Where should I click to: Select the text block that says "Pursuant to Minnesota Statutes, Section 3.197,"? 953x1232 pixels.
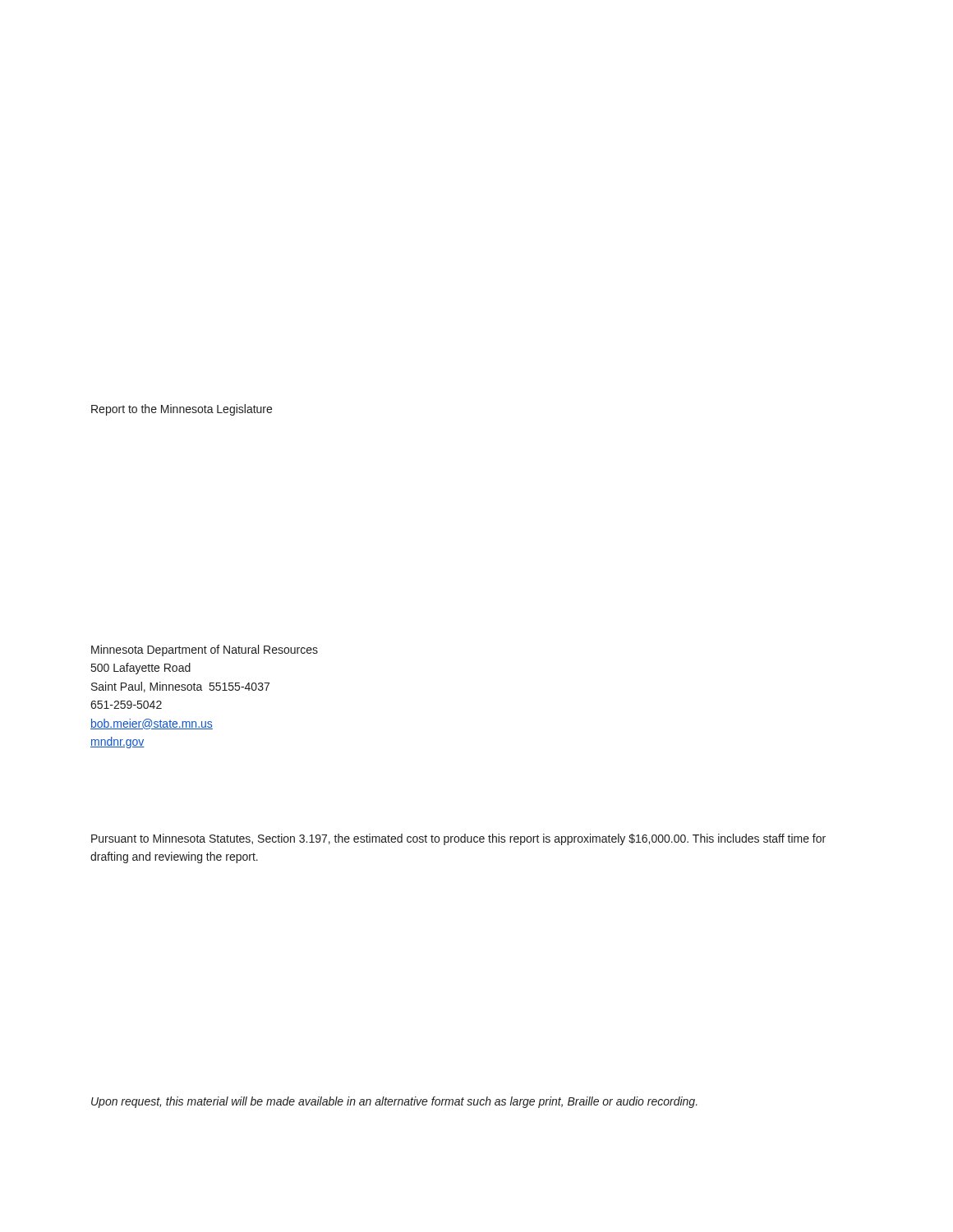pyautogui.click(x=458, y=848)
